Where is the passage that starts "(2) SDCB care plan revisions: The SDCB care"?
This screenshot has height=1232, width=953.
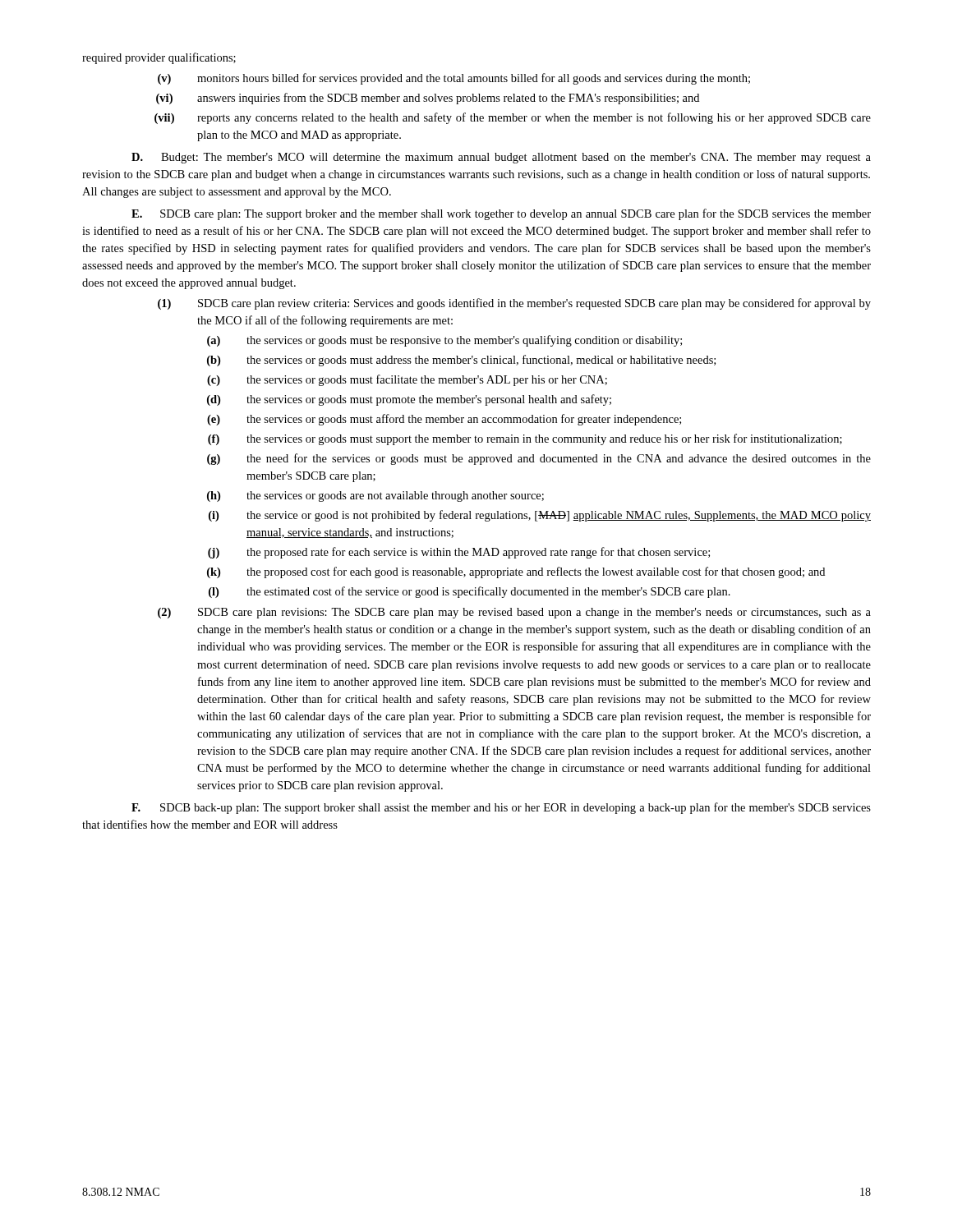[501, 699]
